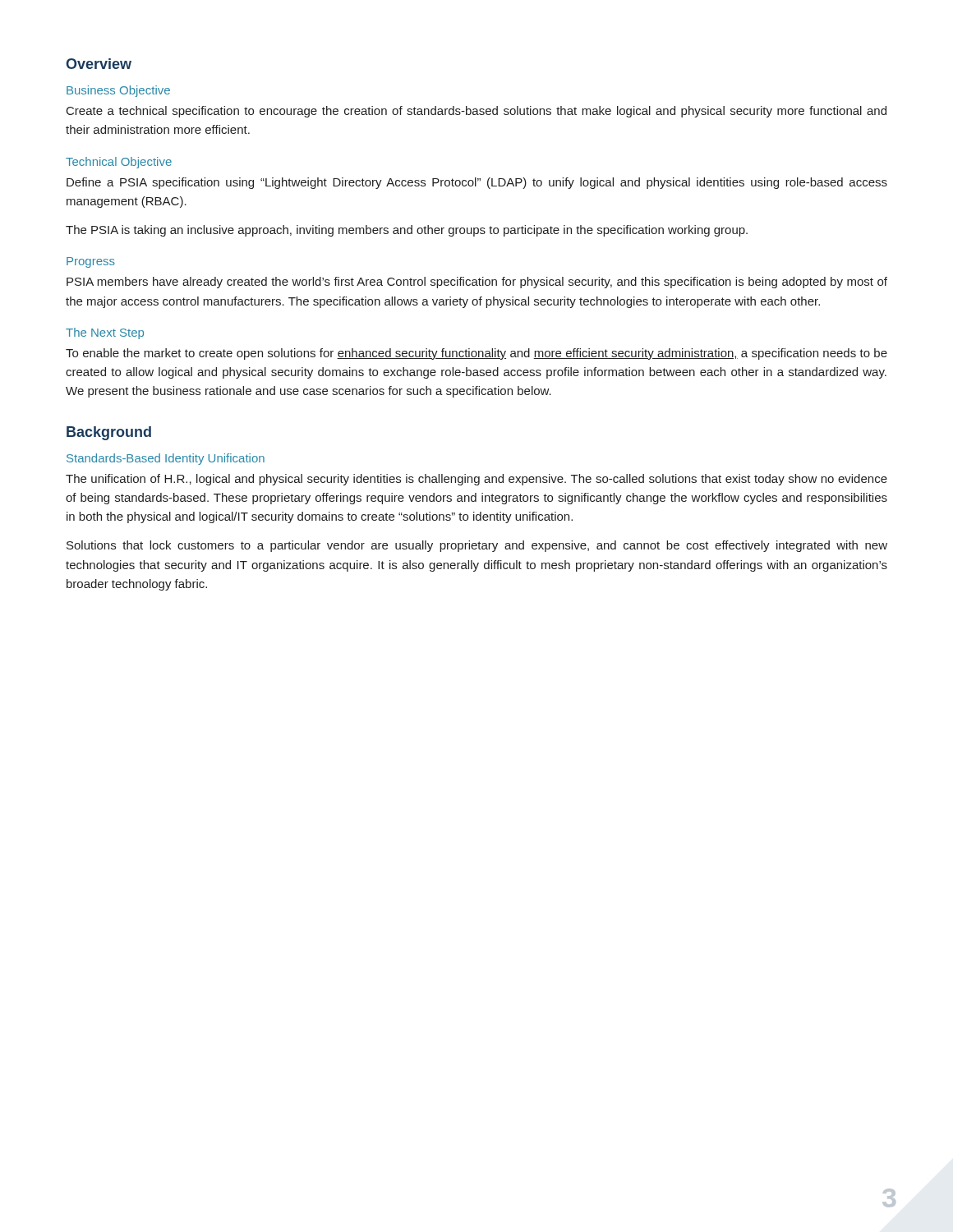The image size is (953, 1232).
Task: Click on the passage starting "The PSIA is taking an inclusive"
Action: click(x=407, y=230)
